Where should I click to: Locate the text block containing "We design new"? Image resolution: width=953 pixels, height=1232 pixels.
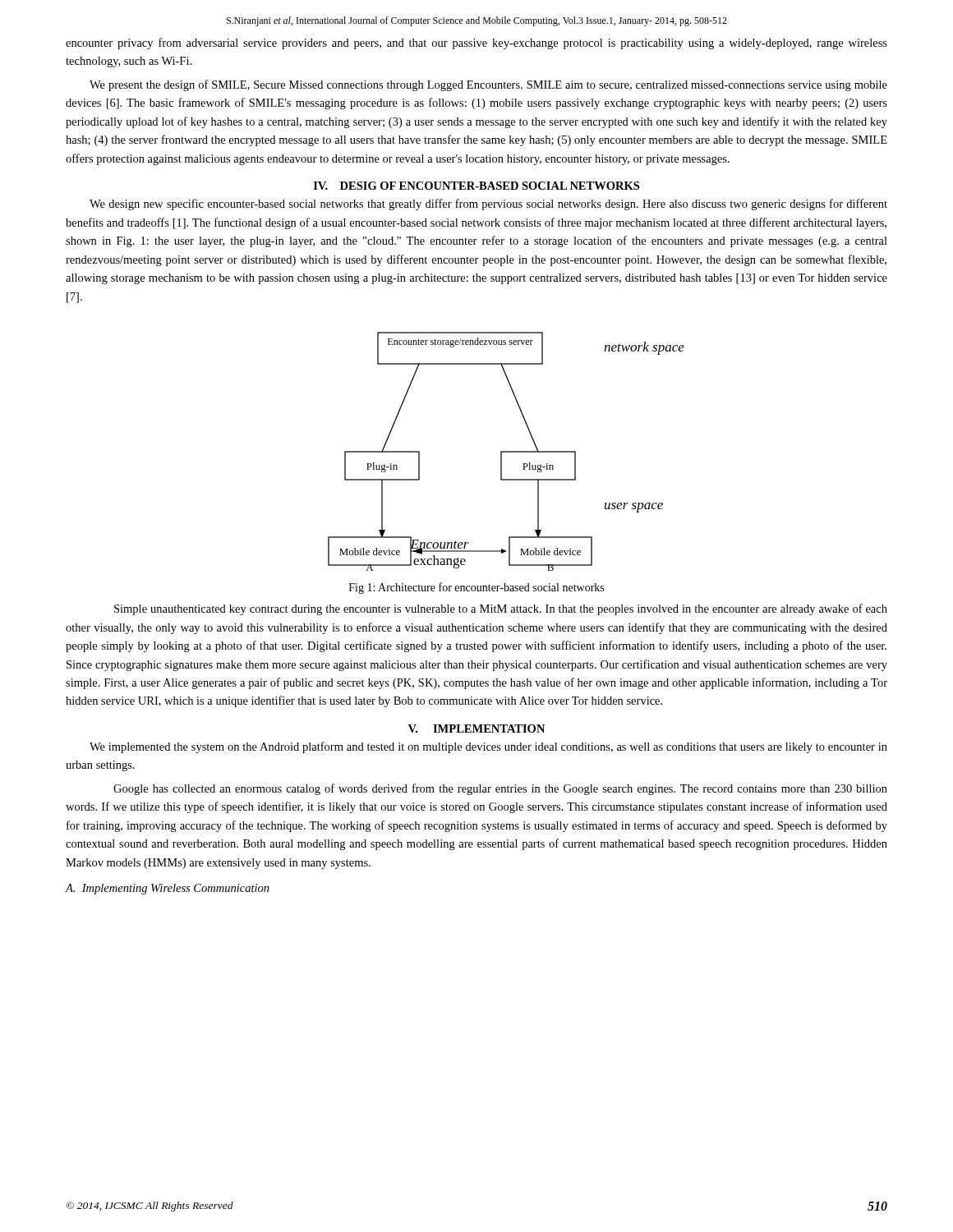(476, 250)
